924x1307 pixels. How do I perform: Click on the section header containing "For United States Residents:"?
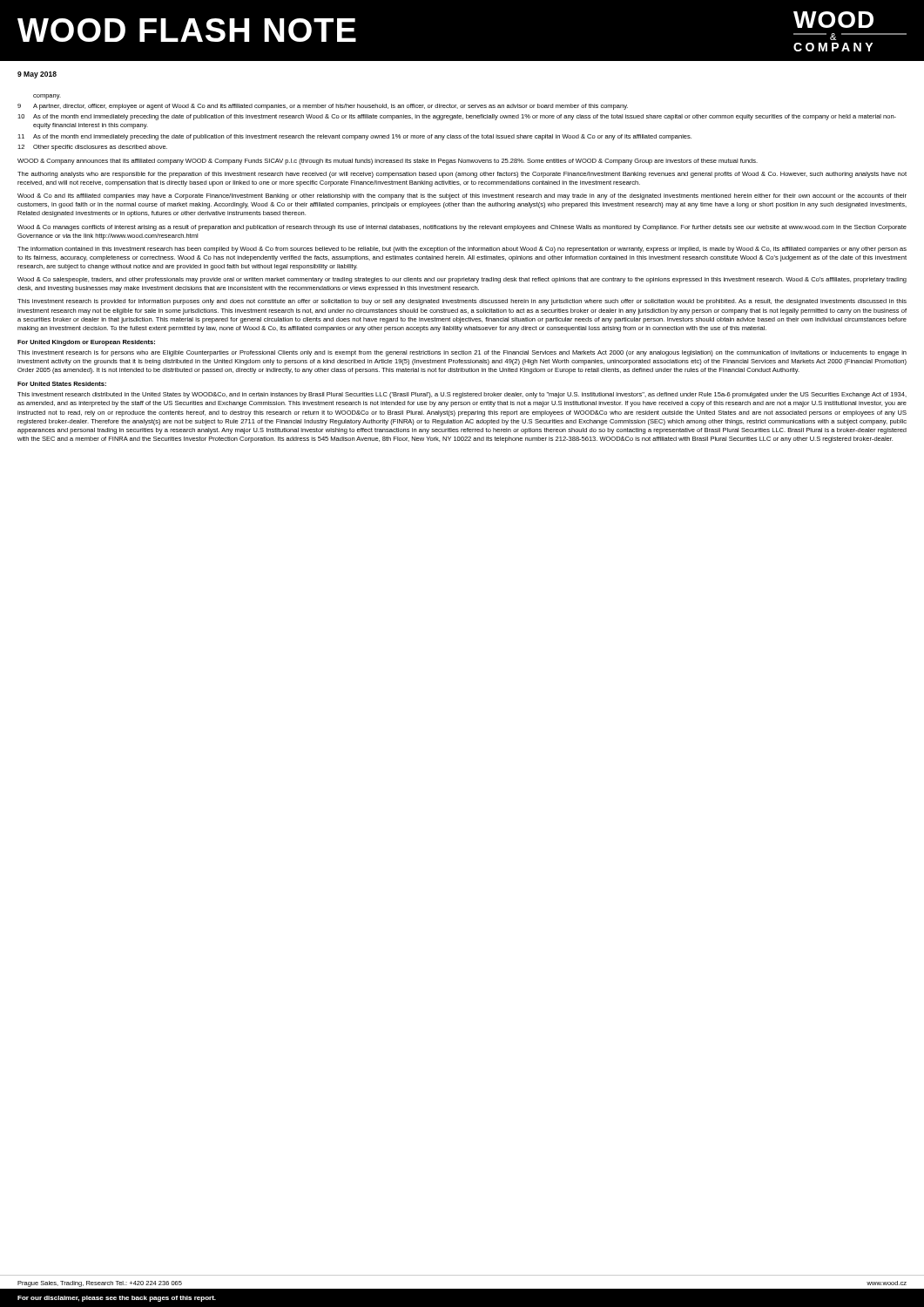pos(62,384)
